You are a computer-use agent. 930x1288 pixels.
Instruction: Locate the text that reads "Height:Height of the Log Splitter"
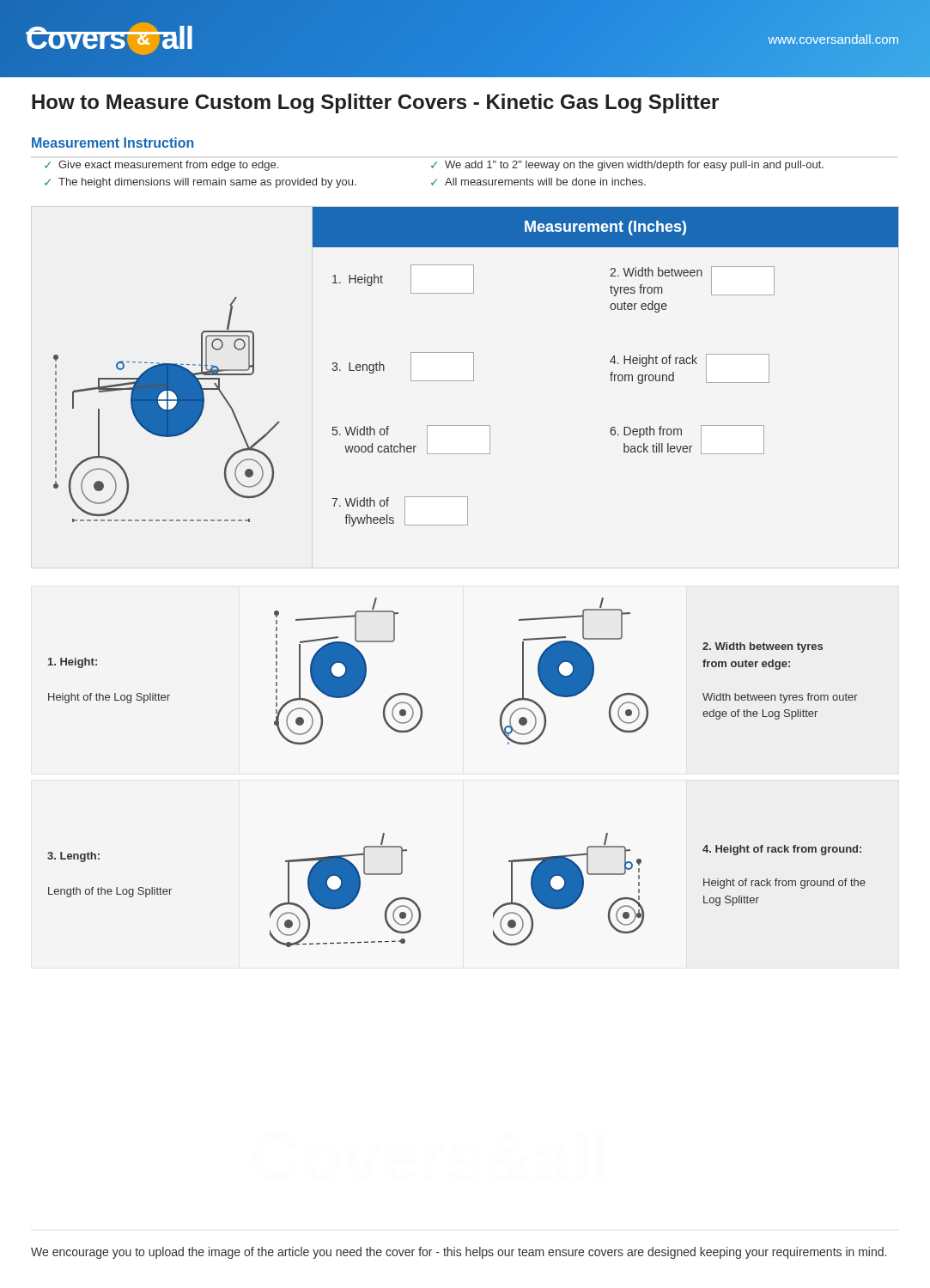pyautogui.click(x=73, y=663)
